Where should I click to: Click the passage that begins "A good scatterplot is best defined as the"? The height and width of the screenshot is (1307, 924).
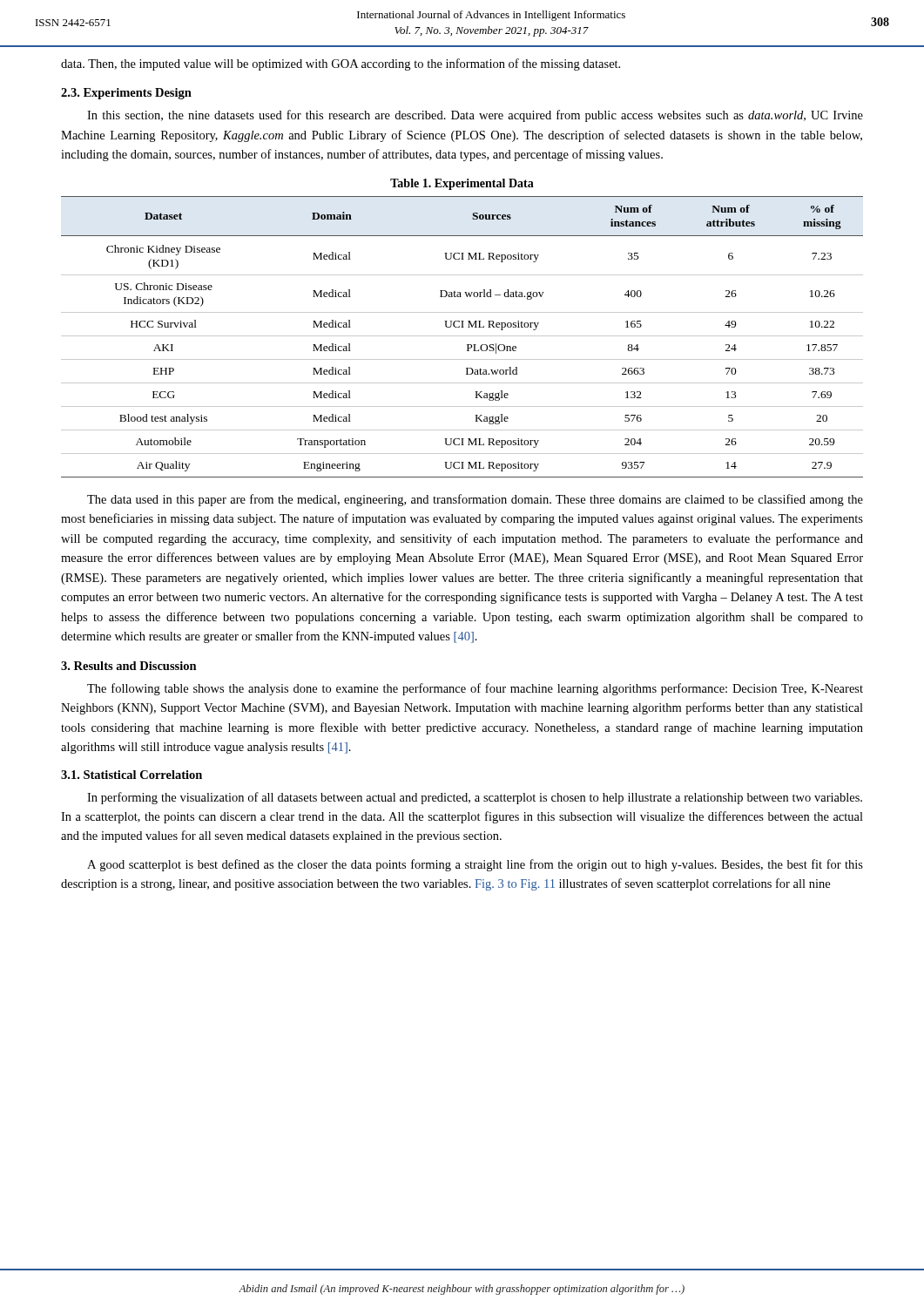(x=462, y=874)
